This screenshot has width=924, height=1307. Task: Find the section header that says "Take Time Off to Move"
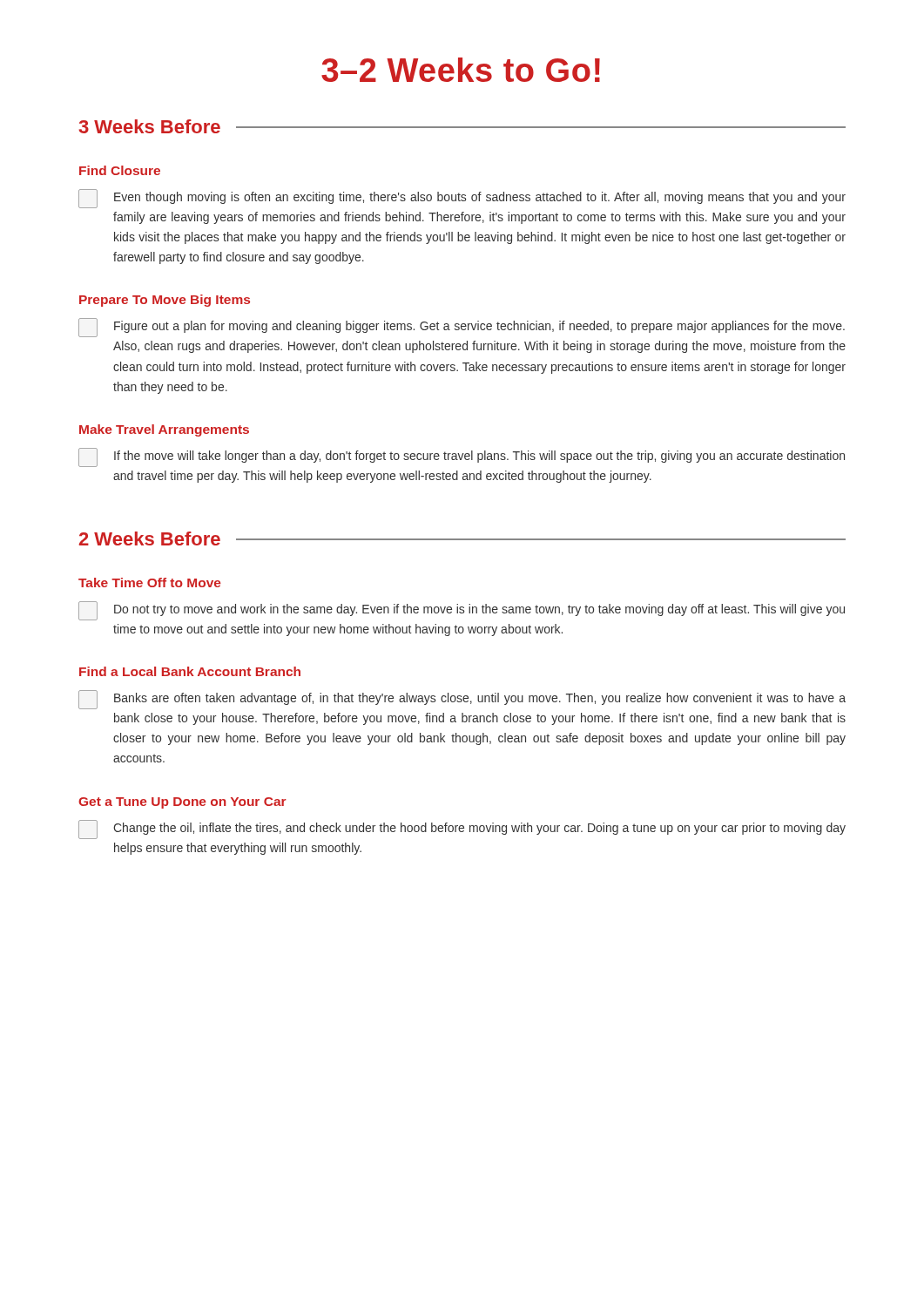pyautogui.click(x=150, y=582)
